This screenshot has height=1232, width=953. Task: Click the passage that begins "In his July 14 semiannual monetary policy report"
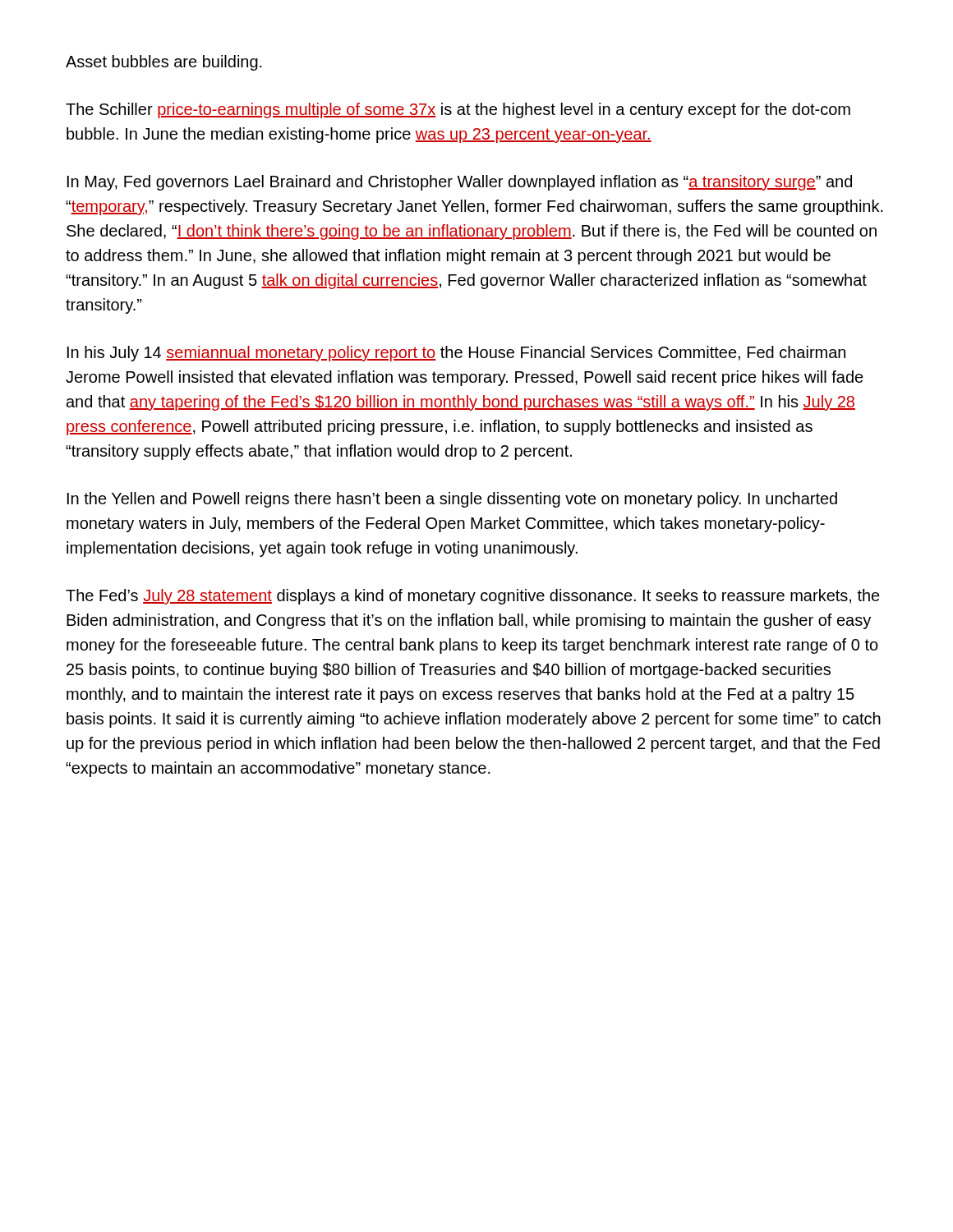click(465, 402)
